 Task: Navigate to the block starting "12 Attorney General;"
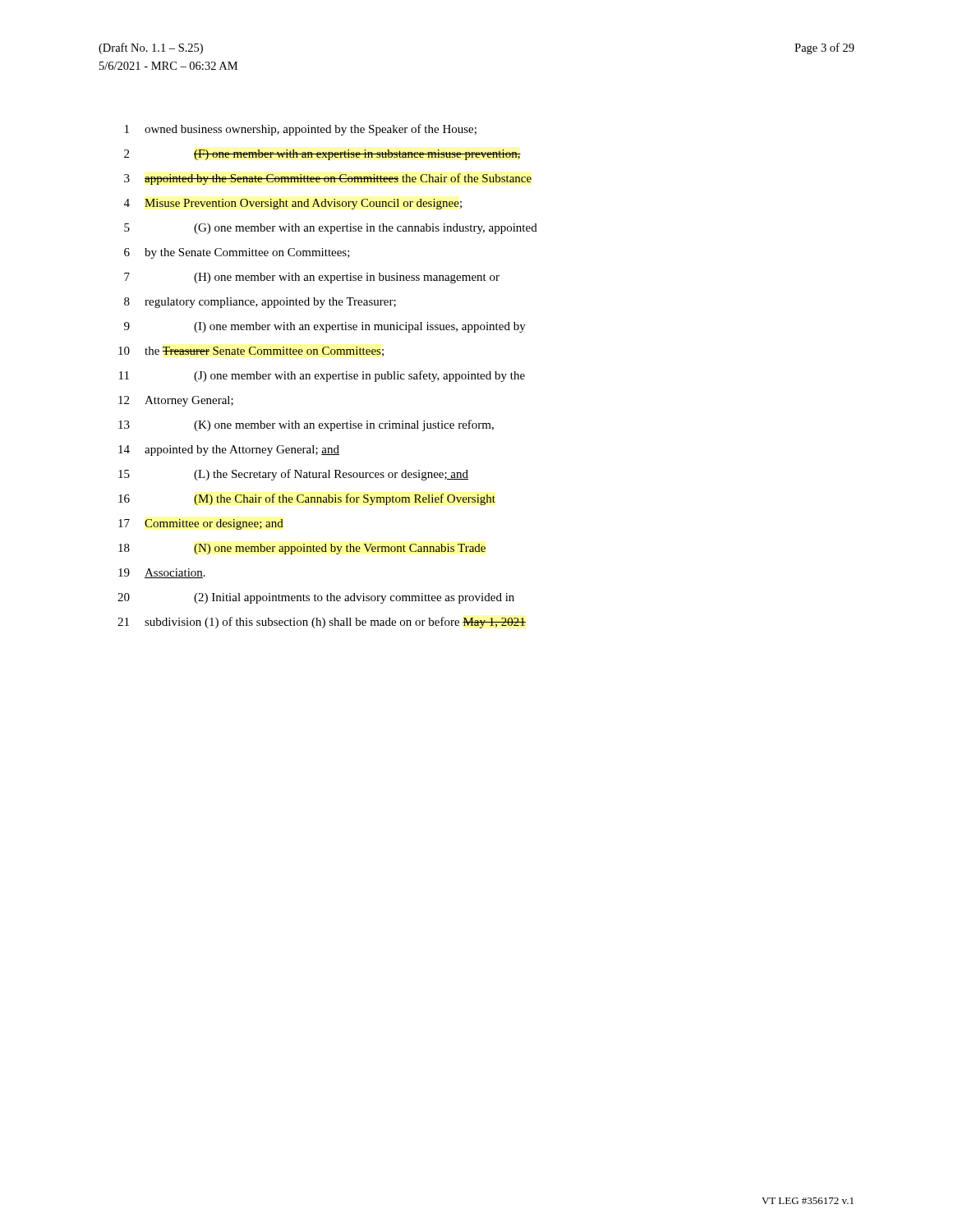(176, 401)
